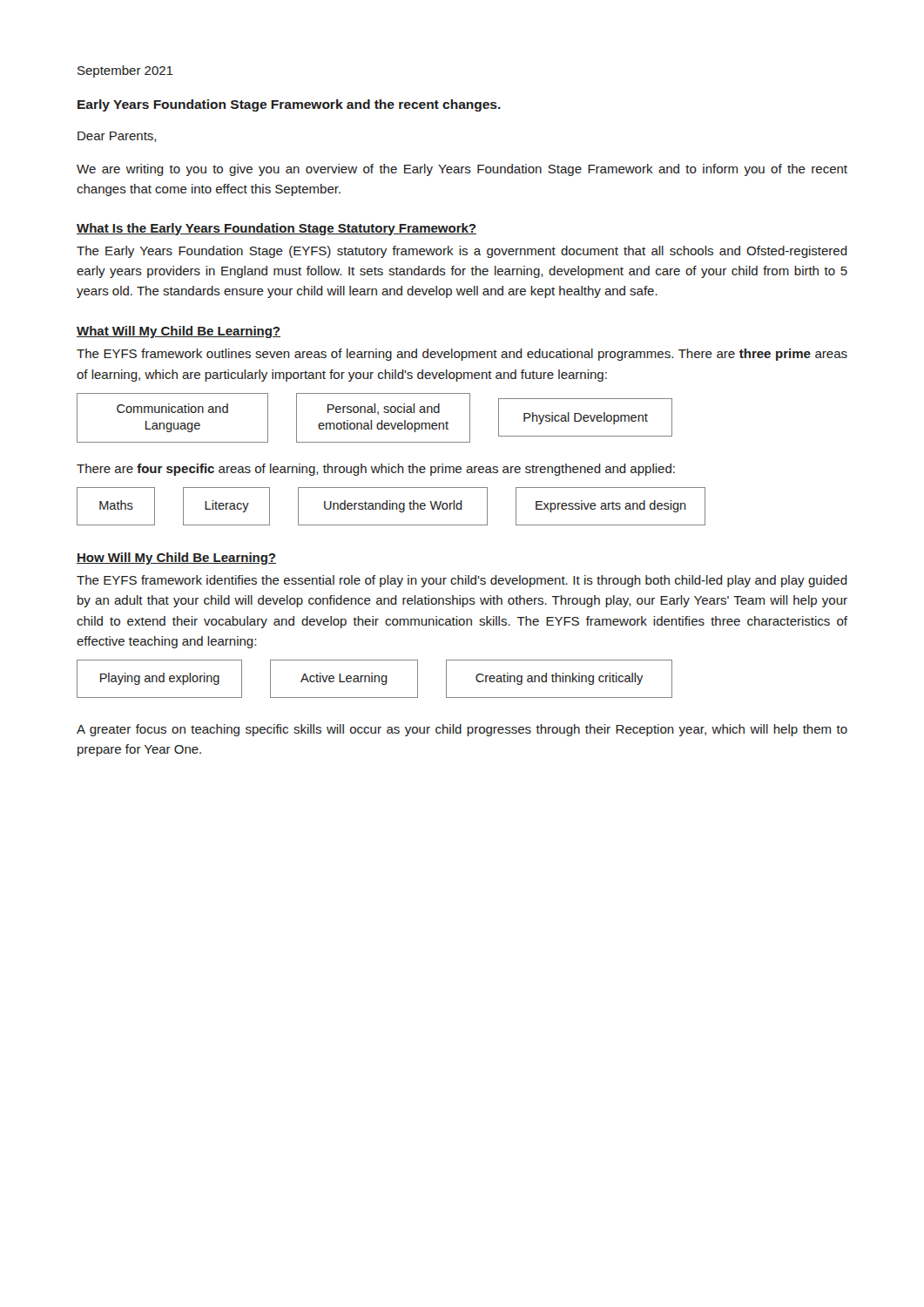Click where it says "September 2021"
The height and width of the screenshot is (1307, 924).
pos(125,70)
